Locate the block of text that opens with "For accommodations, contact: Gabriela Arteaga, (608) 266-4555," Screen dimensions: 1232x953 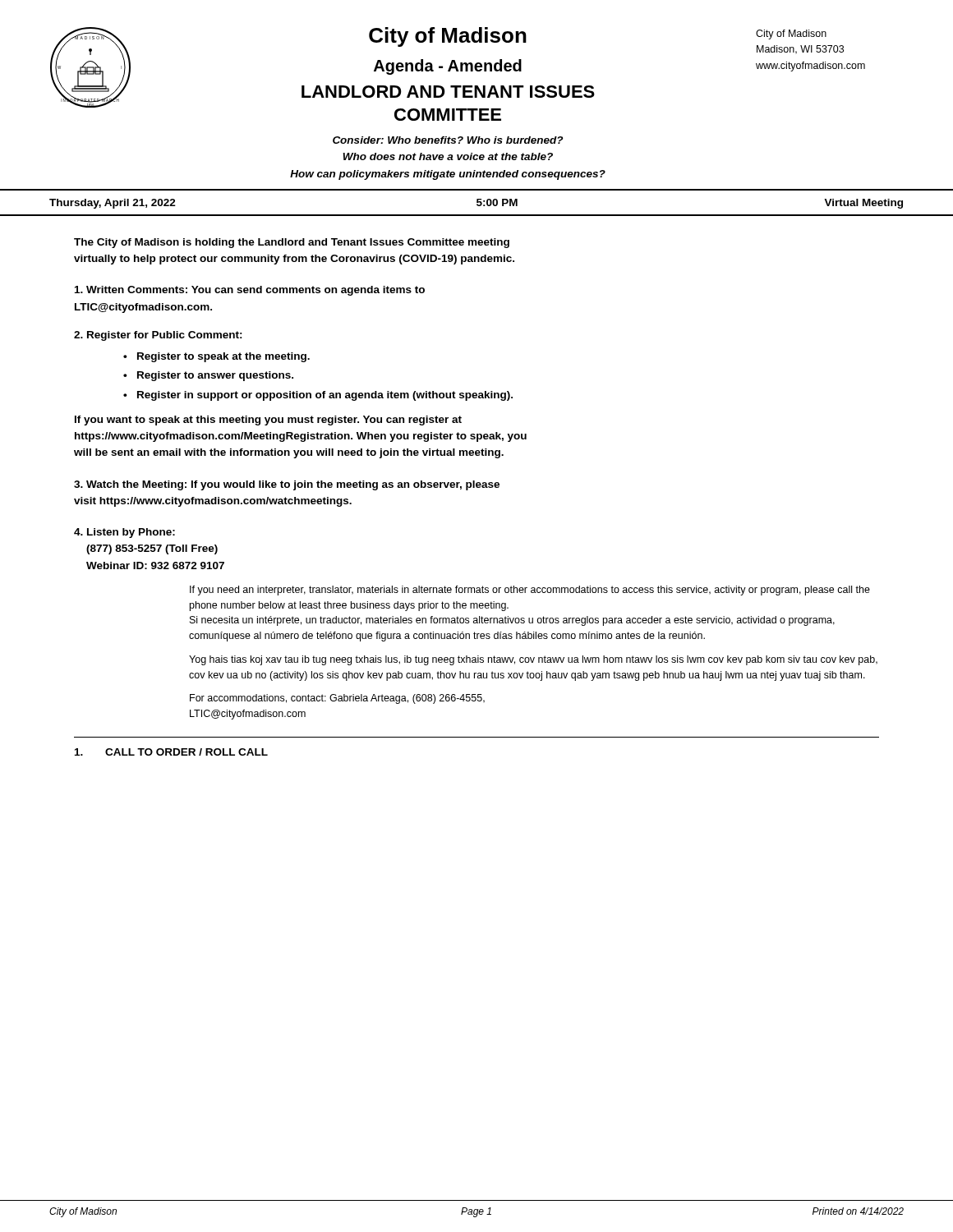pyautogui.click(x=337, y=706)
